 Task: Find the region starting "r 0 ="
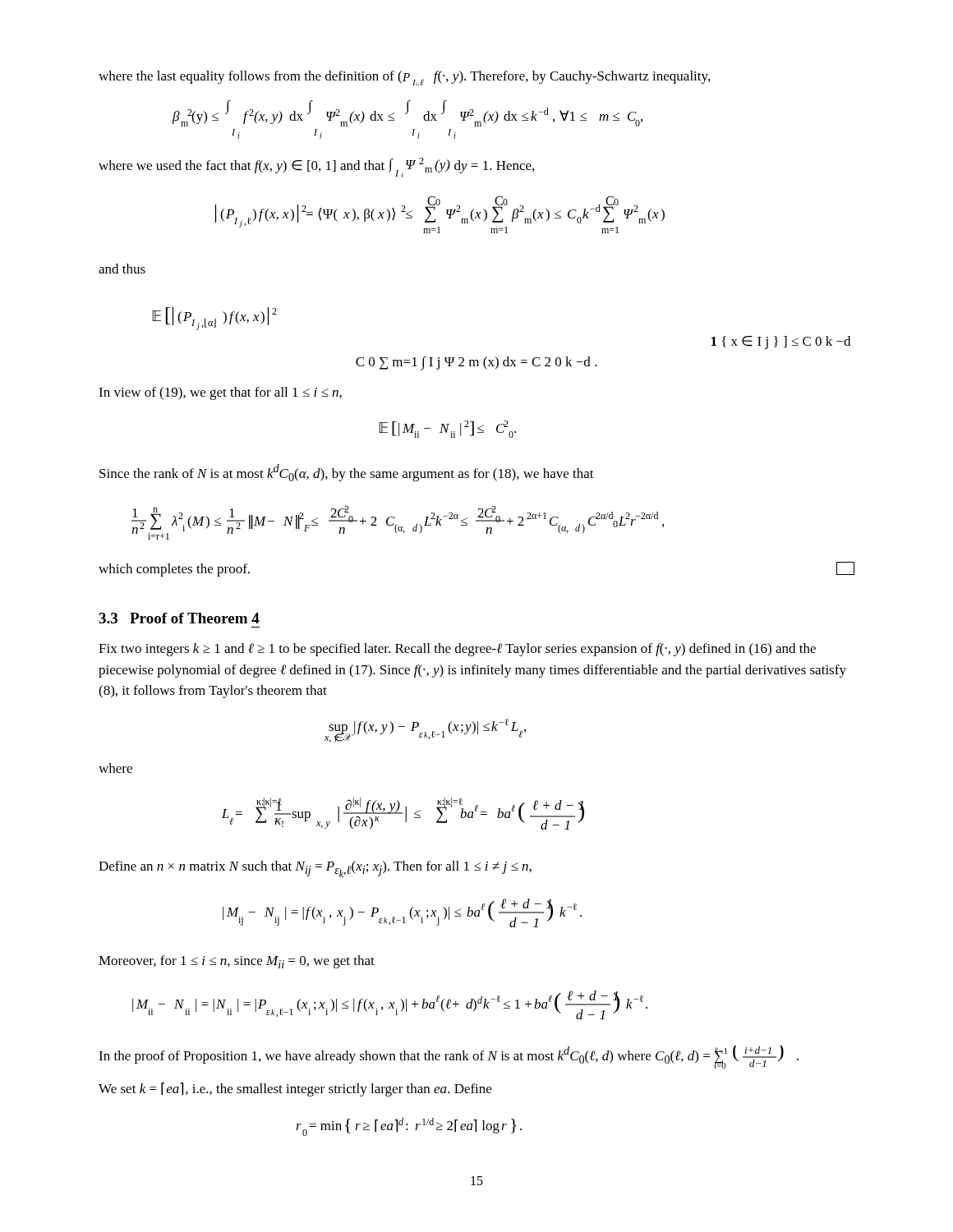pyautogui.click(x=476, y=1126)
